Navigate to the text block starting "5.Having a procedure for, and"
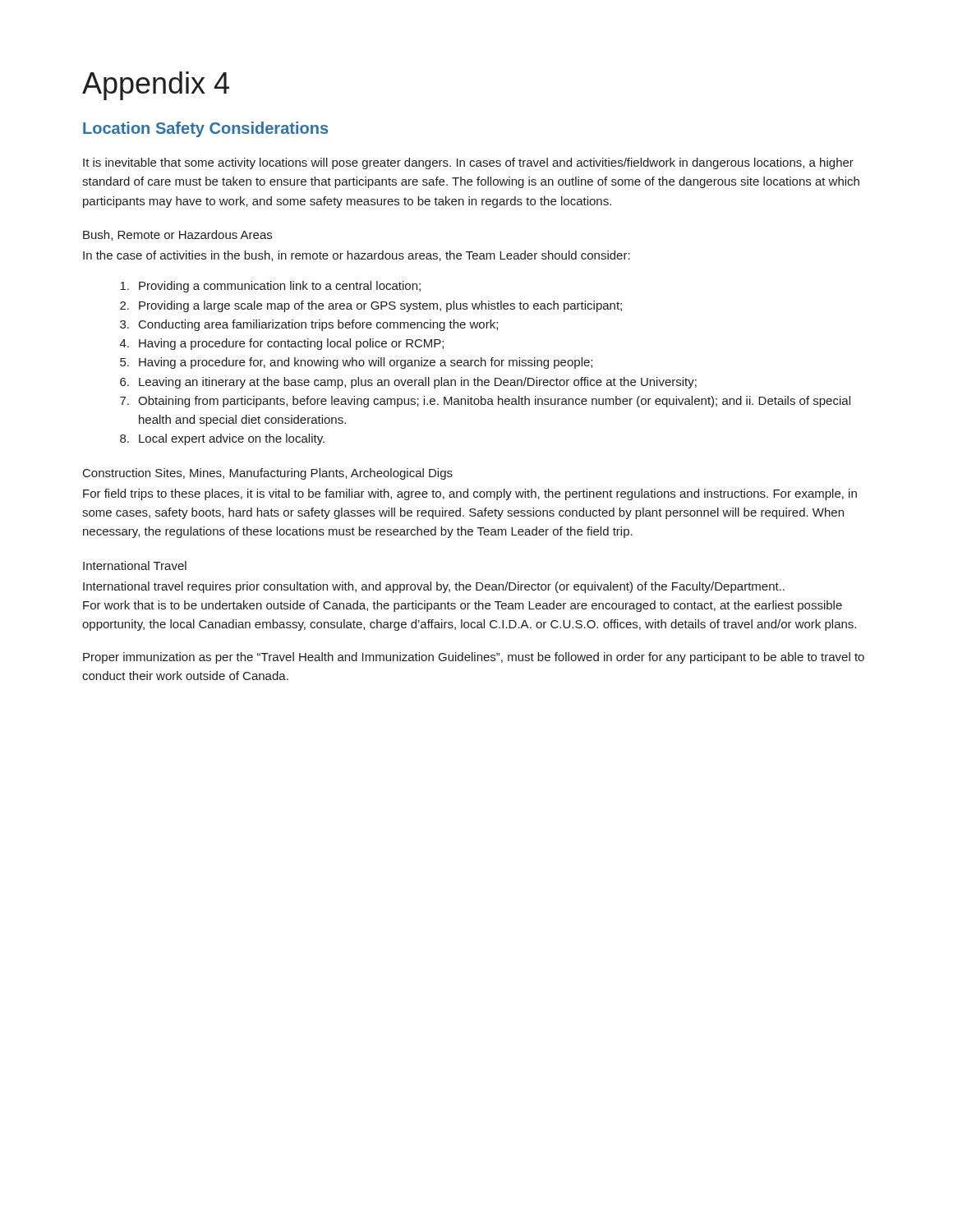Image resolution: width=953 pixels, height=1232 pixels. click(489, 362)
